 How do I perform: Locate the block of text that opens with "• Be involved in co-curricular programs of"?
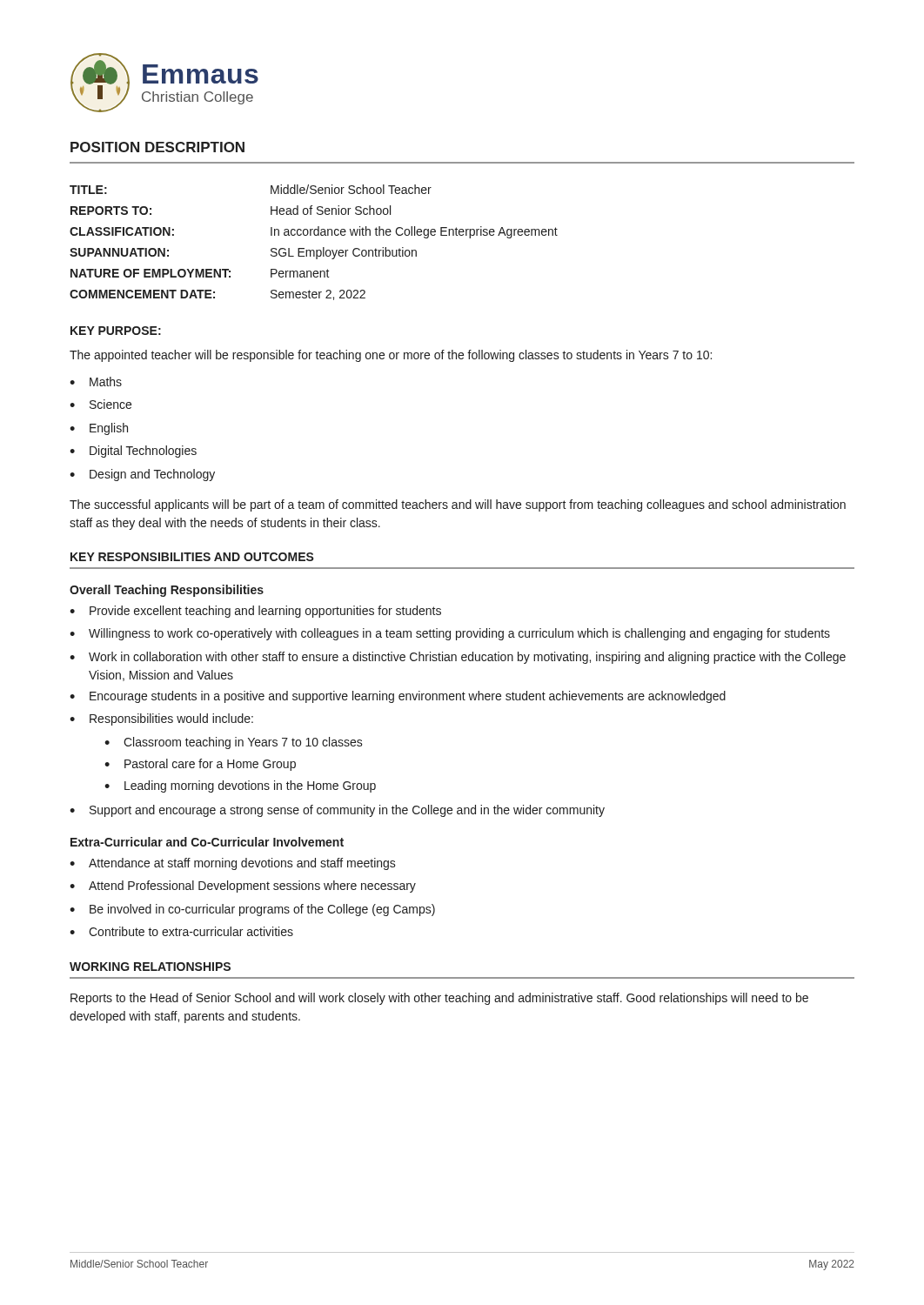(252, 910)
